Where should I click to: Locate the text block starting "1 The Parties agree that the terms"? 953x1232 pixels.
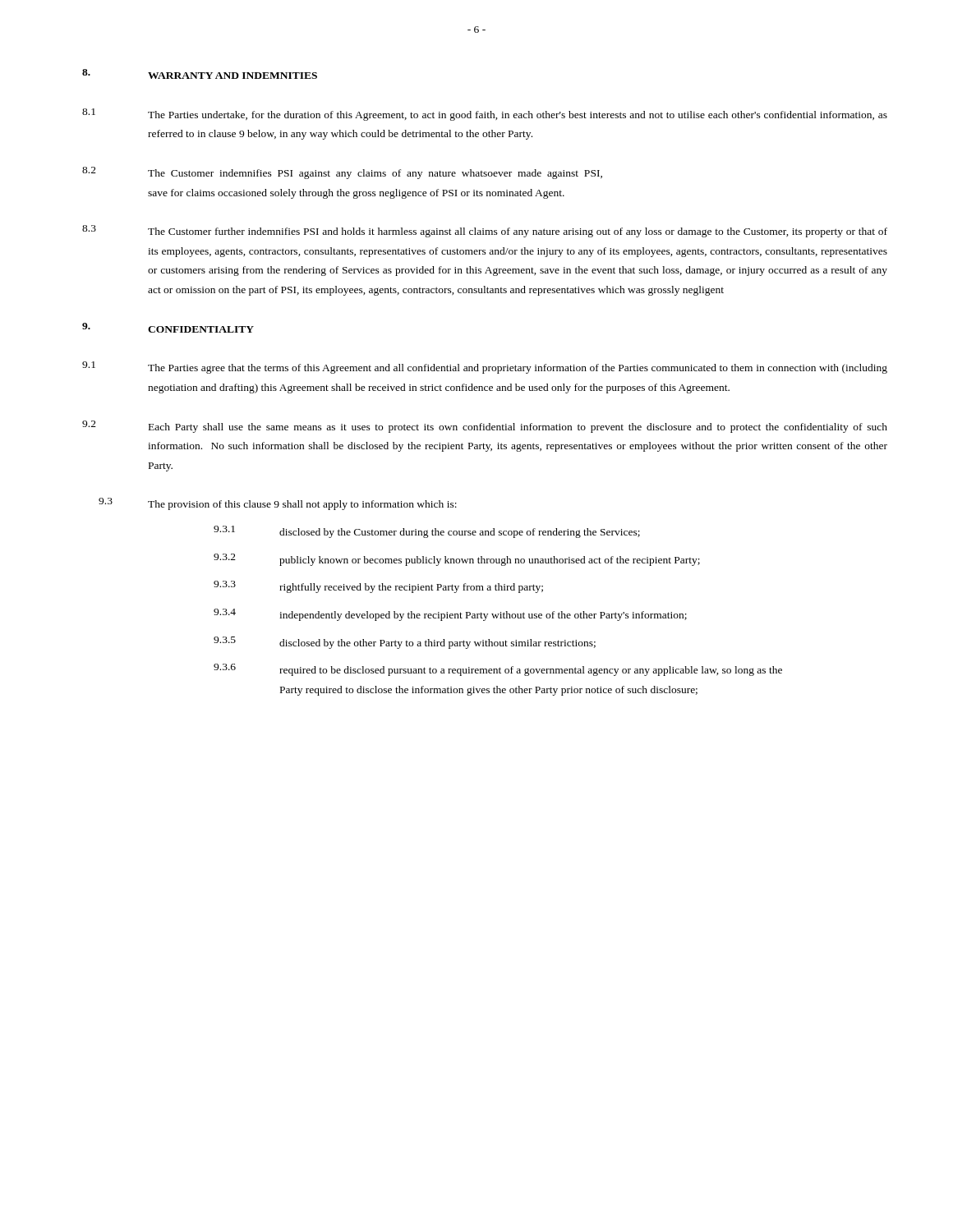[x=485, y=378]
